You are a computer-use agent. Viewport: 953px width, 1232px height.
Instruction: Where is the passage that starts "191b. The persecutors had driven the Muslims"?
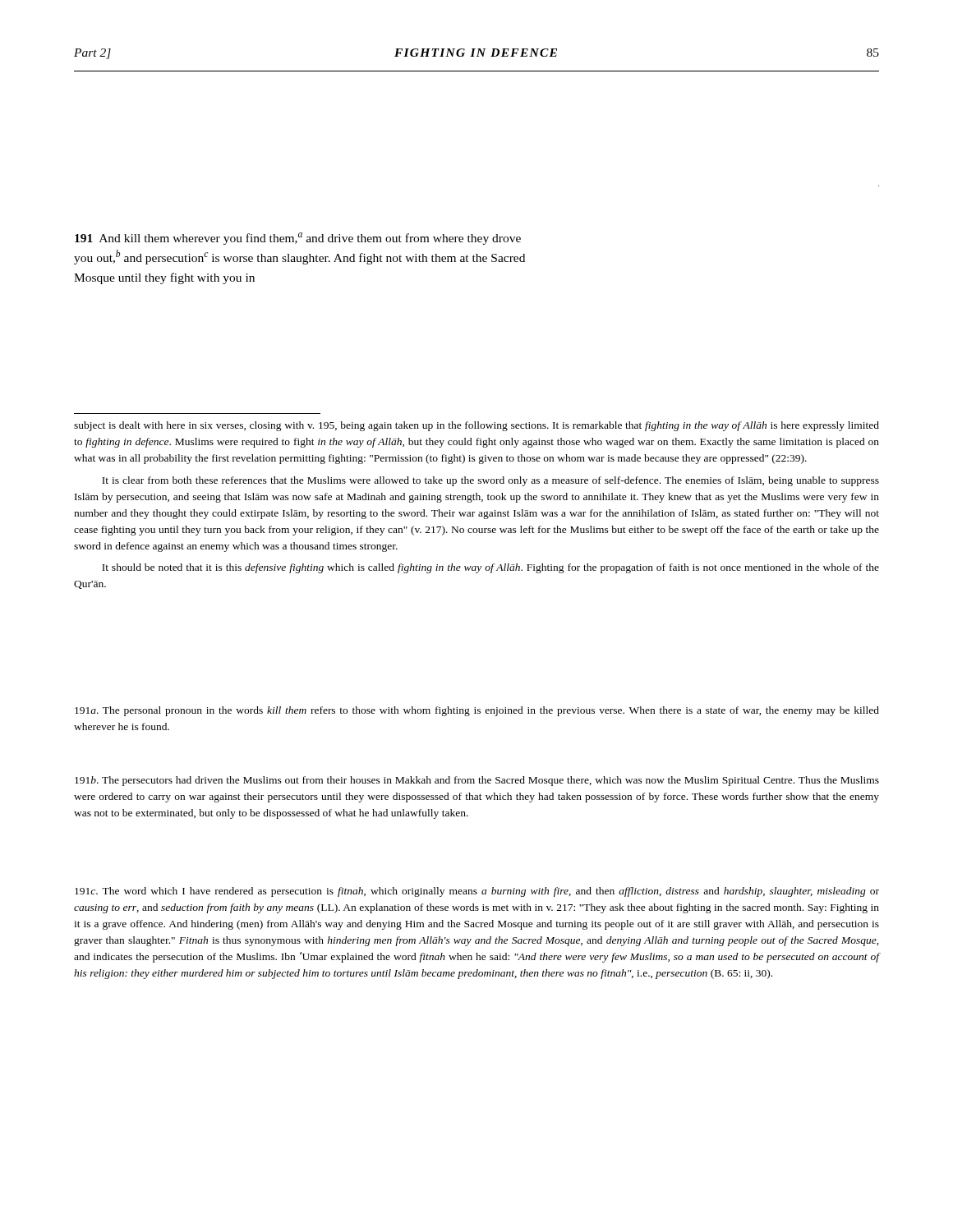[476, 797]
